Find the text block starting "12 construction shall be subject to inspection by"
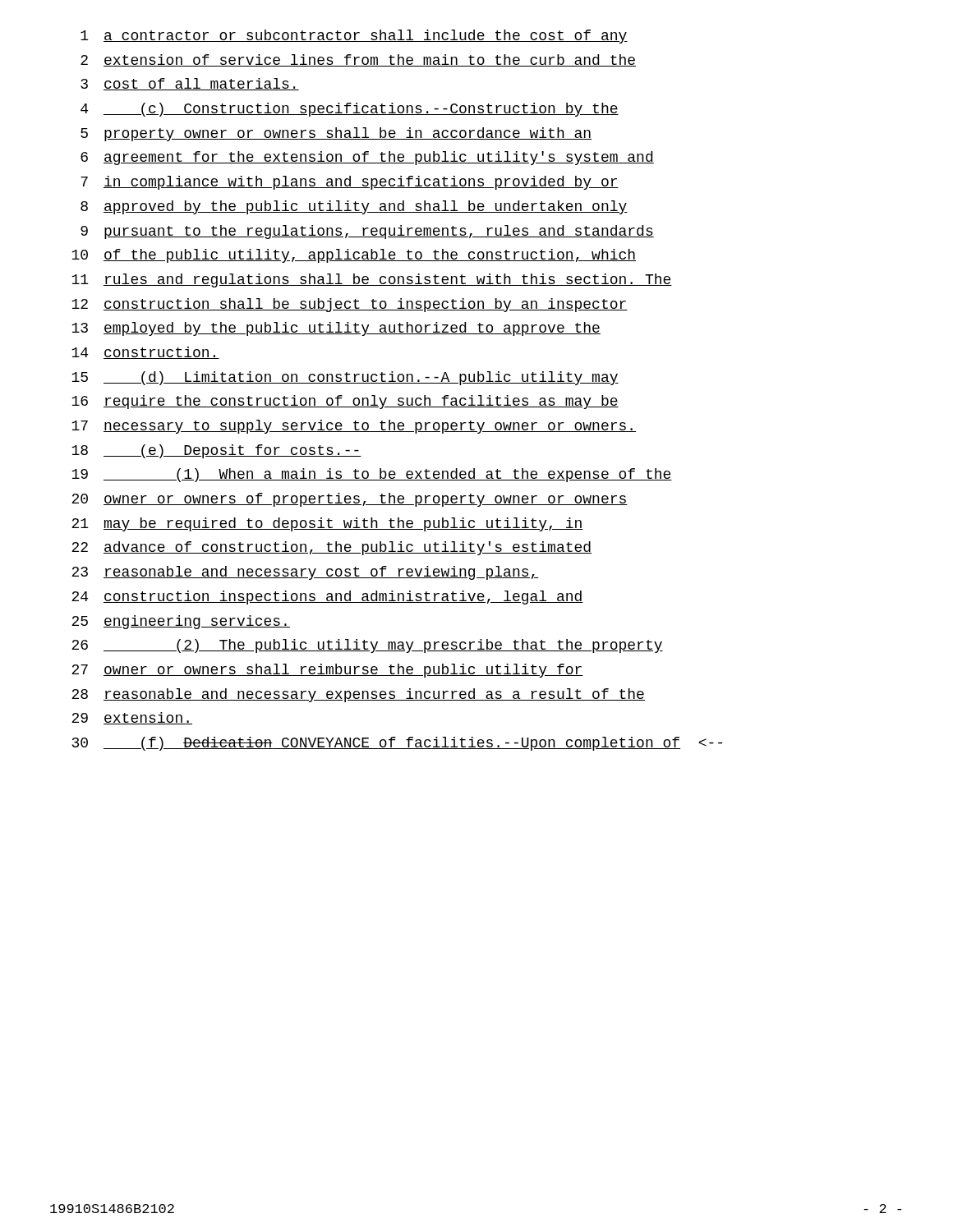Image resolution: width=953 pixels, height=1232 pixels. pos(338,305)
